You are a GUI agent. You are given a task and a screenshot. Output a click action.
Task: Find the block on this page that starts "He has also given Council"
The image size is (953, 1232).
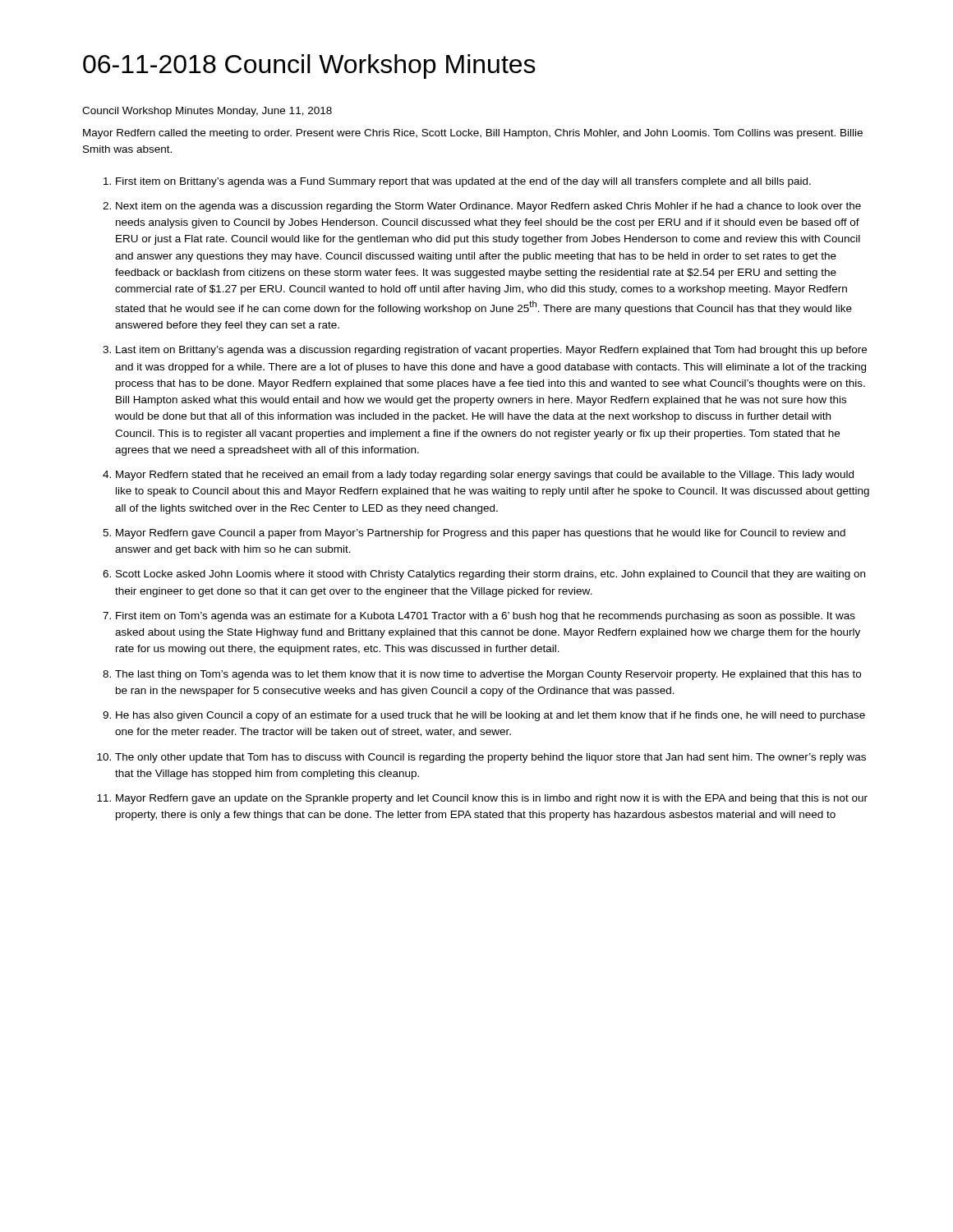(x=490, y=723)
